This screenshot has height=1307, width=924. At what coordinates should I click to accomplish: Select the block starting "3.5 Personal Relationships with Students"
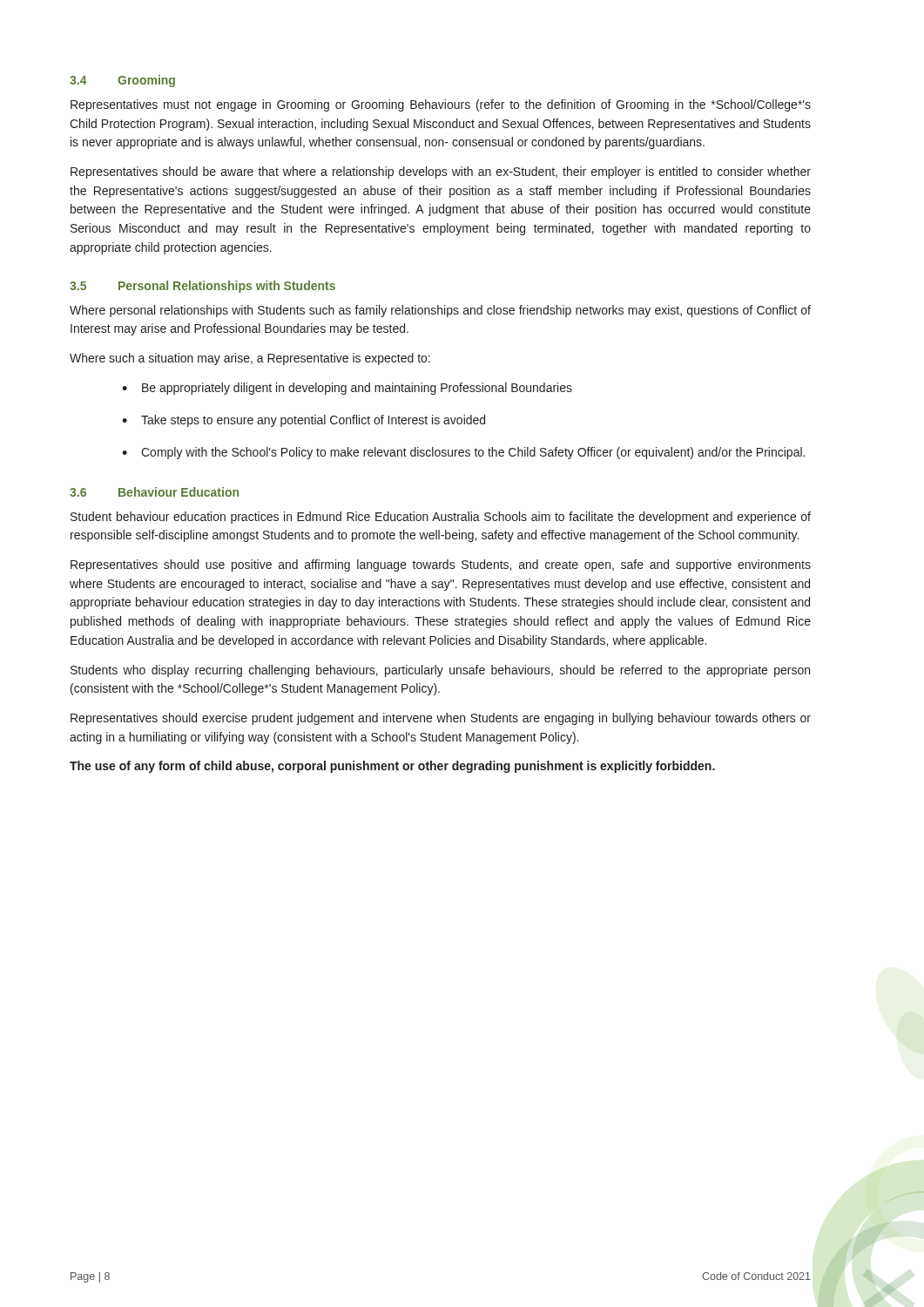(x=203, y=285)
